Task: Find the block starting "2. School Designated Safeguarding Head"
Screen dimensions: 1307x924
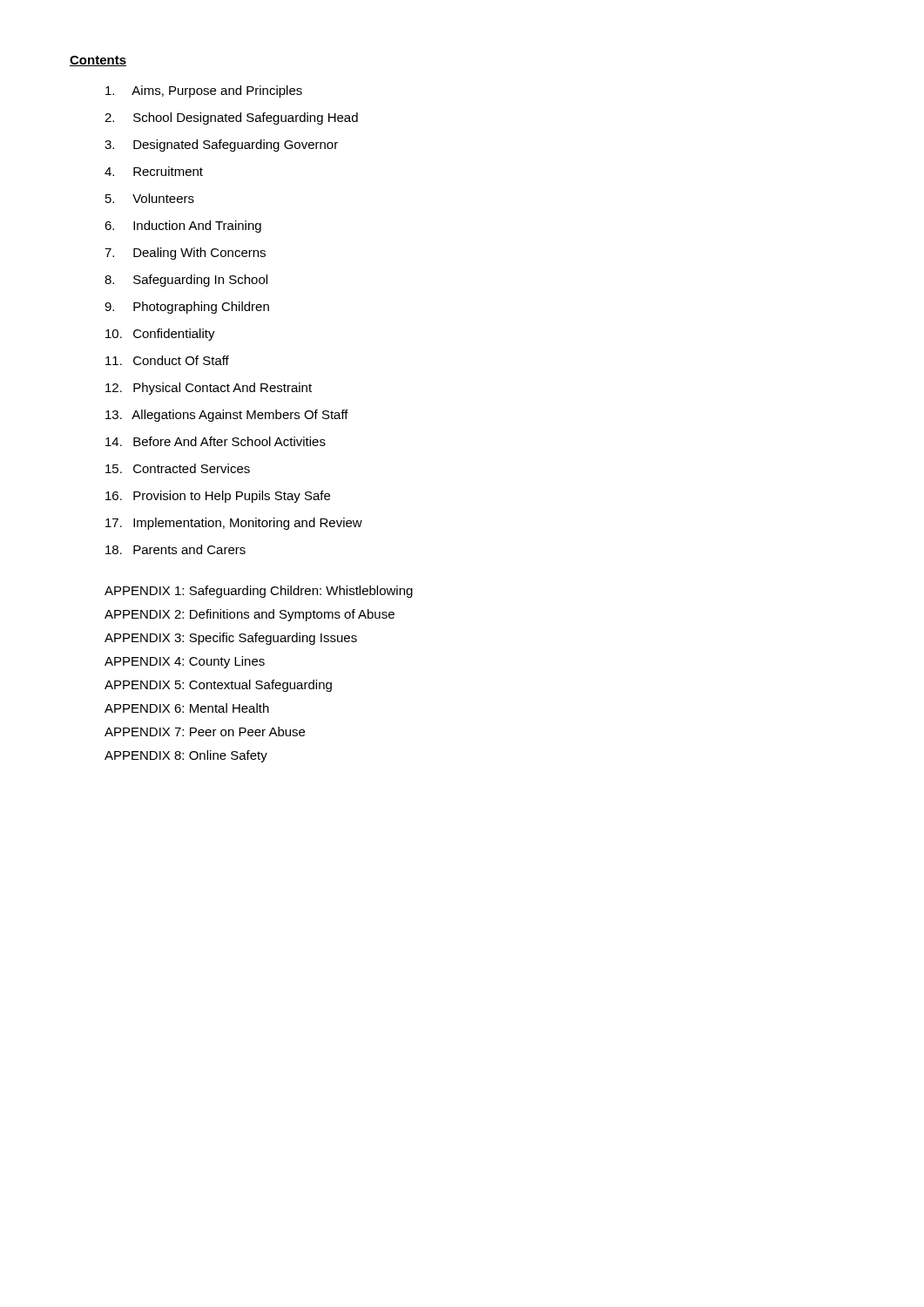Action: tap(231, 117)
